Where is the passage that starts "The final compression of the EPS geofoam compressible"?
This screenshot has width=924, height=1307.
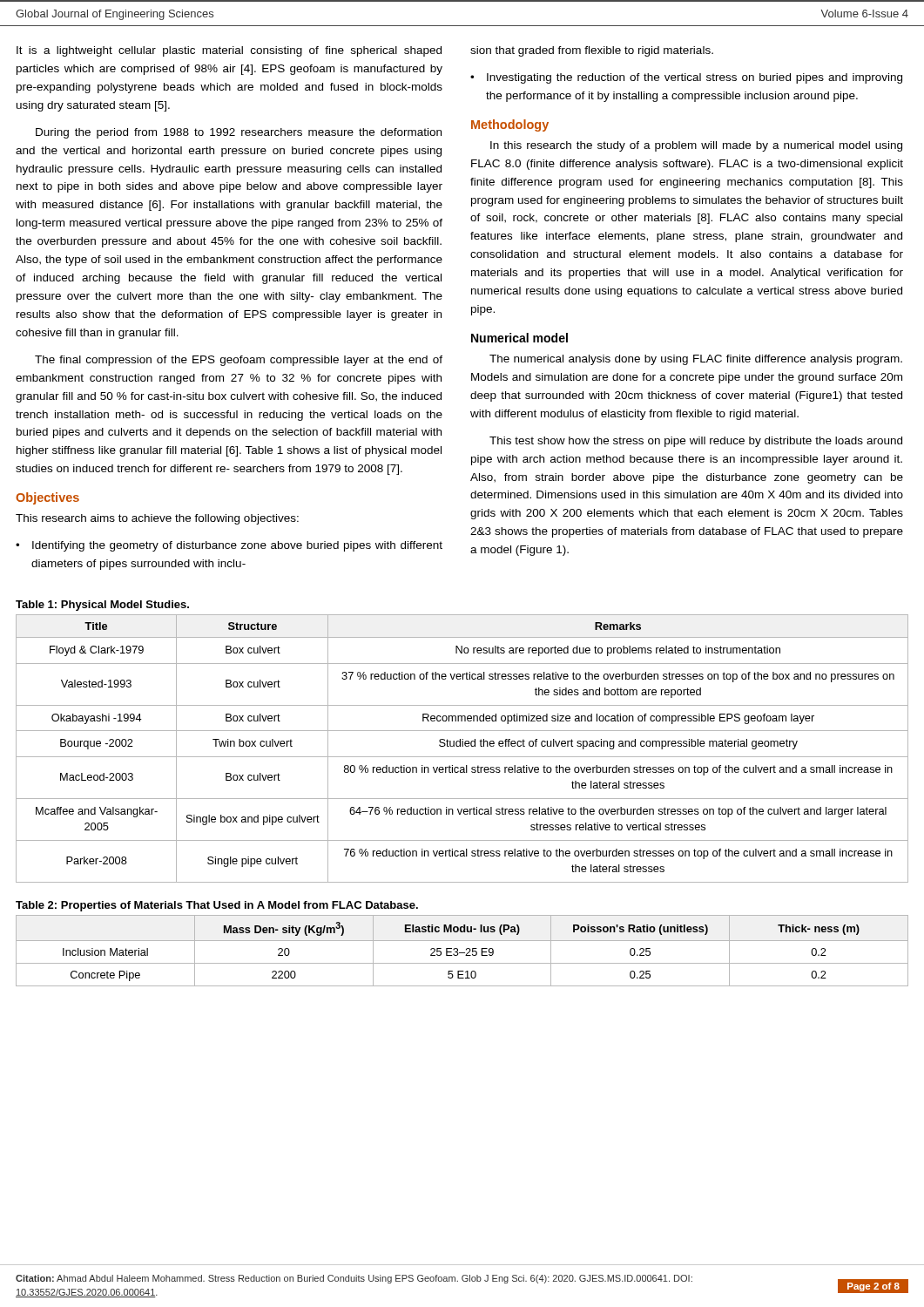229,415
